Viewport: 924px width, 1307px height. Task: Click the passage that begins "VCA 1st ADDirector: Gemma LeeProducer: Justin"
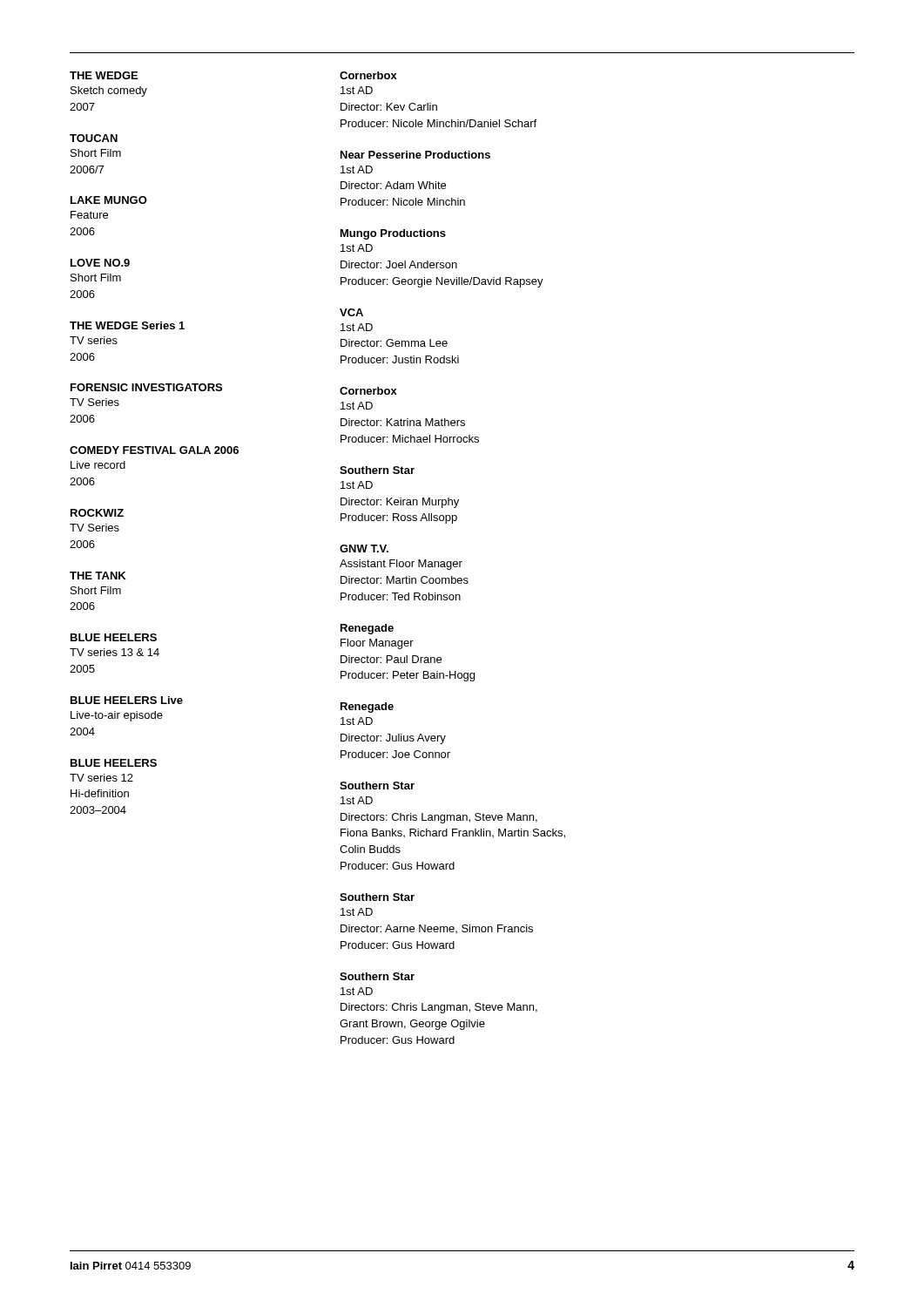coord(351,312)
